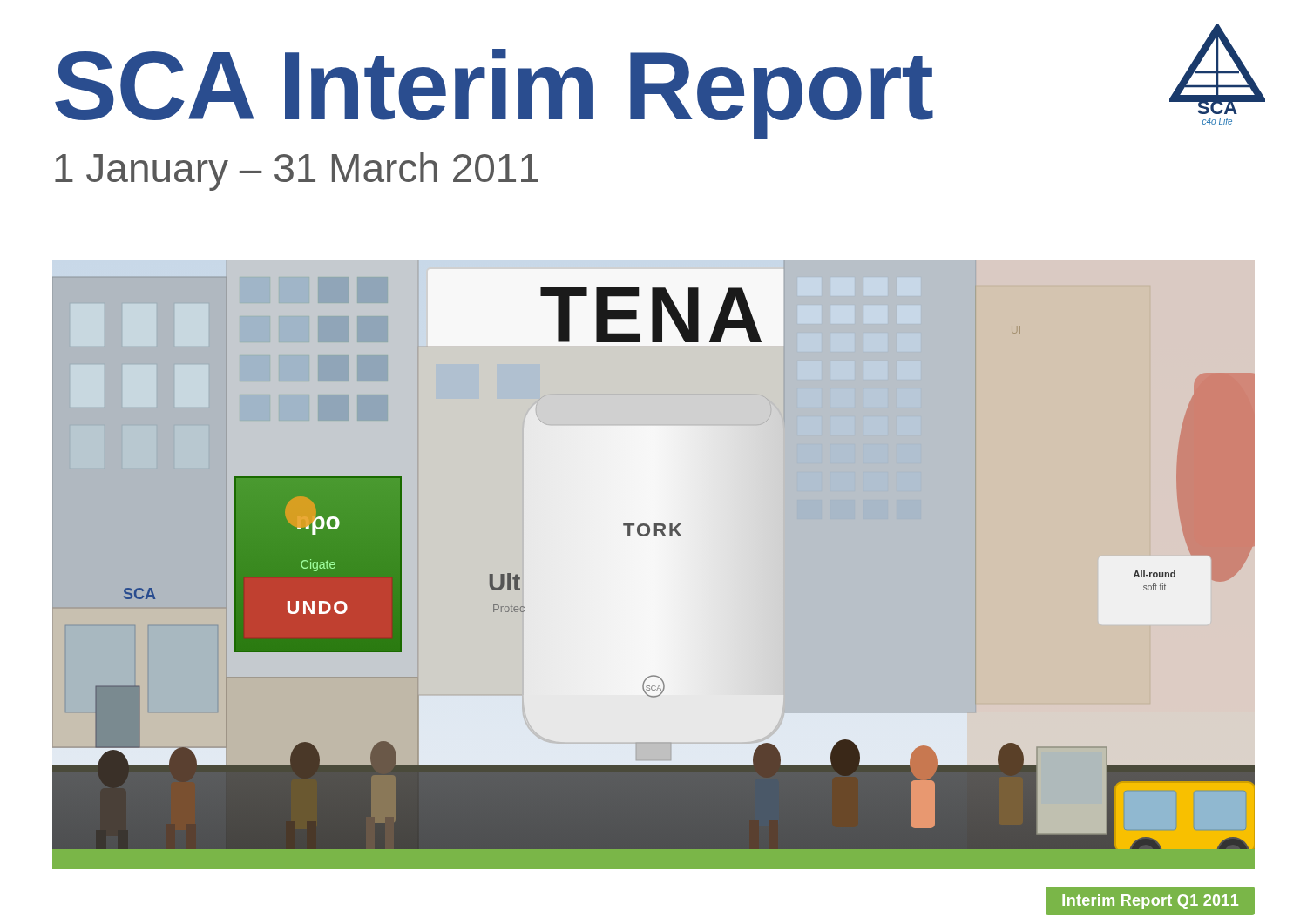Image resolution: width=1307 pixels, height=924 pixels.
Task: Find the title on this page that starts "SCA Interim Report 1 January –"
Action: [x=597, y=113]
